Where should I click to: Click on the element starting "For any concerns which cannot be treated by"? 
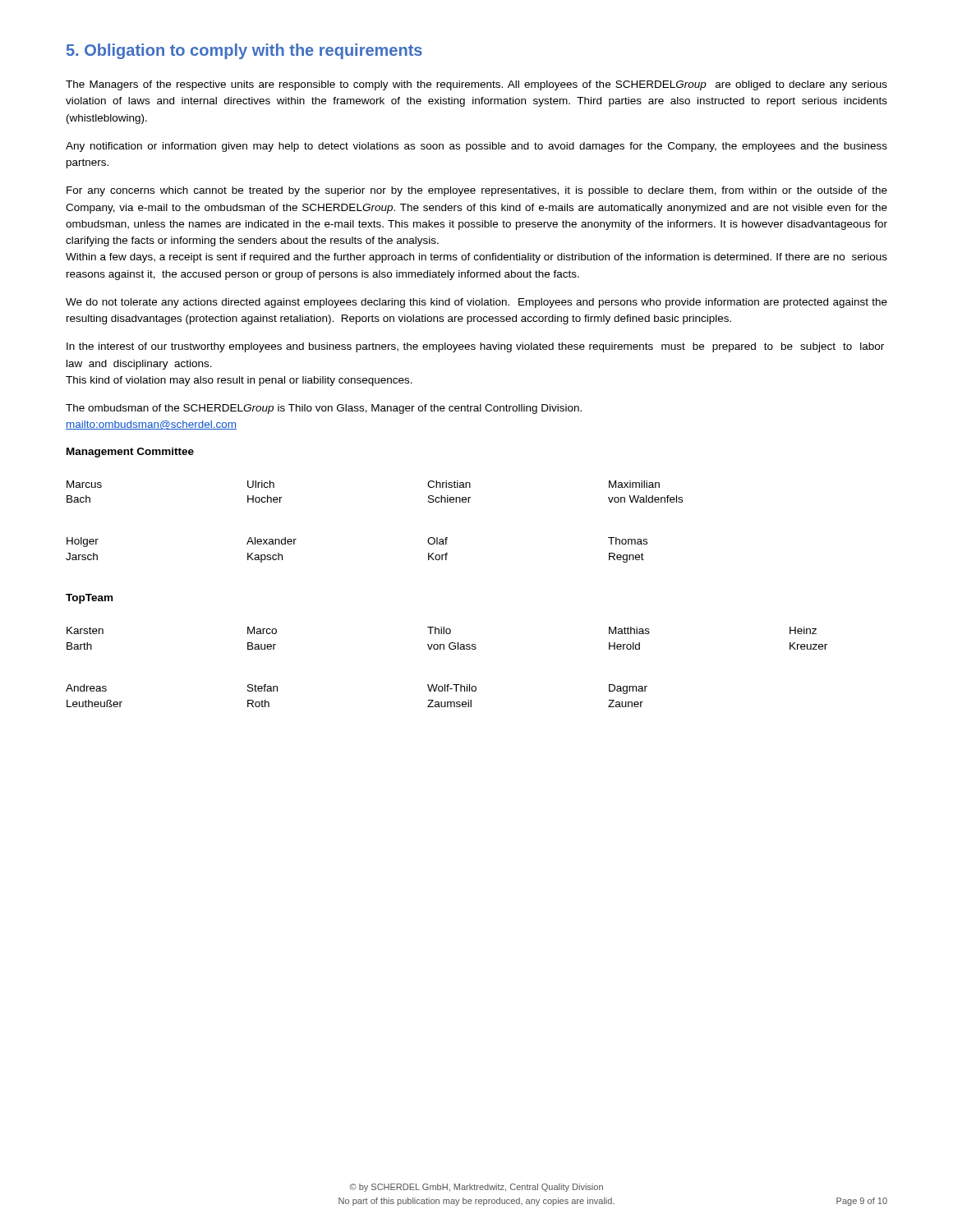[x=476, y=232]
